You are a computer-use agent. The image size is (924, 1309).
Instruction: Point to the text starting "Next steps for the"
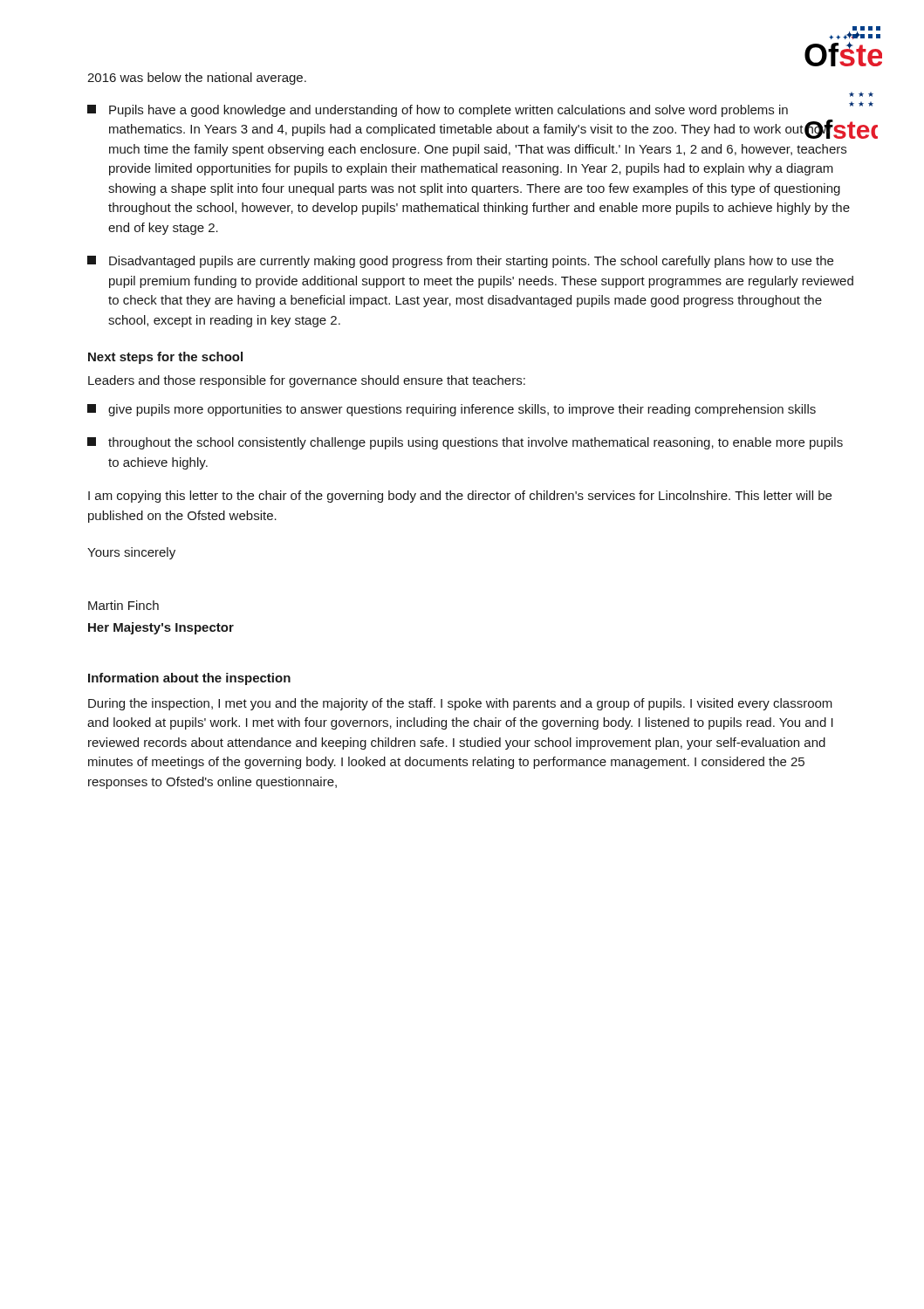[165, 357]
